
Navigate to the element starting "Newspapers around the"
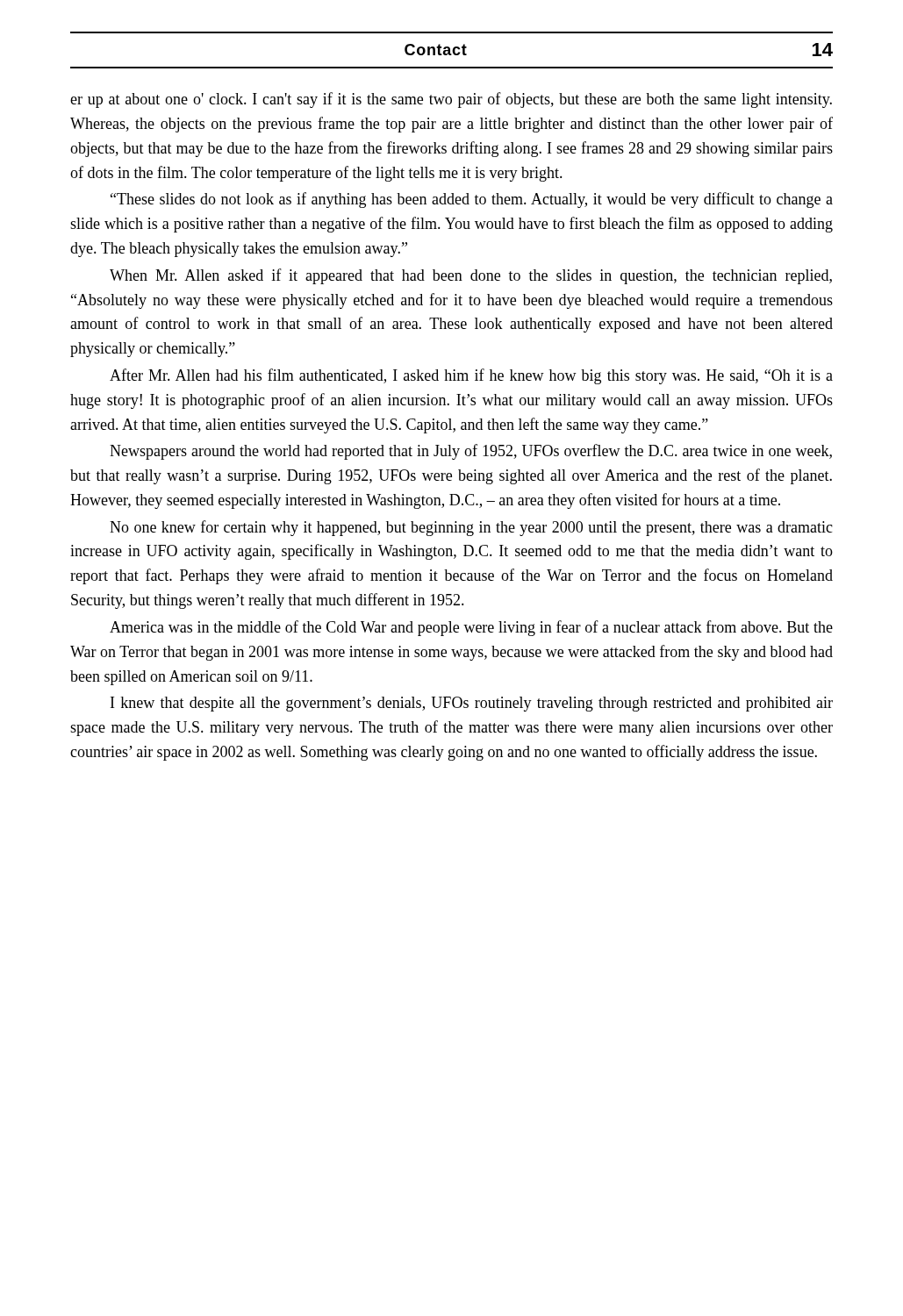452,476
